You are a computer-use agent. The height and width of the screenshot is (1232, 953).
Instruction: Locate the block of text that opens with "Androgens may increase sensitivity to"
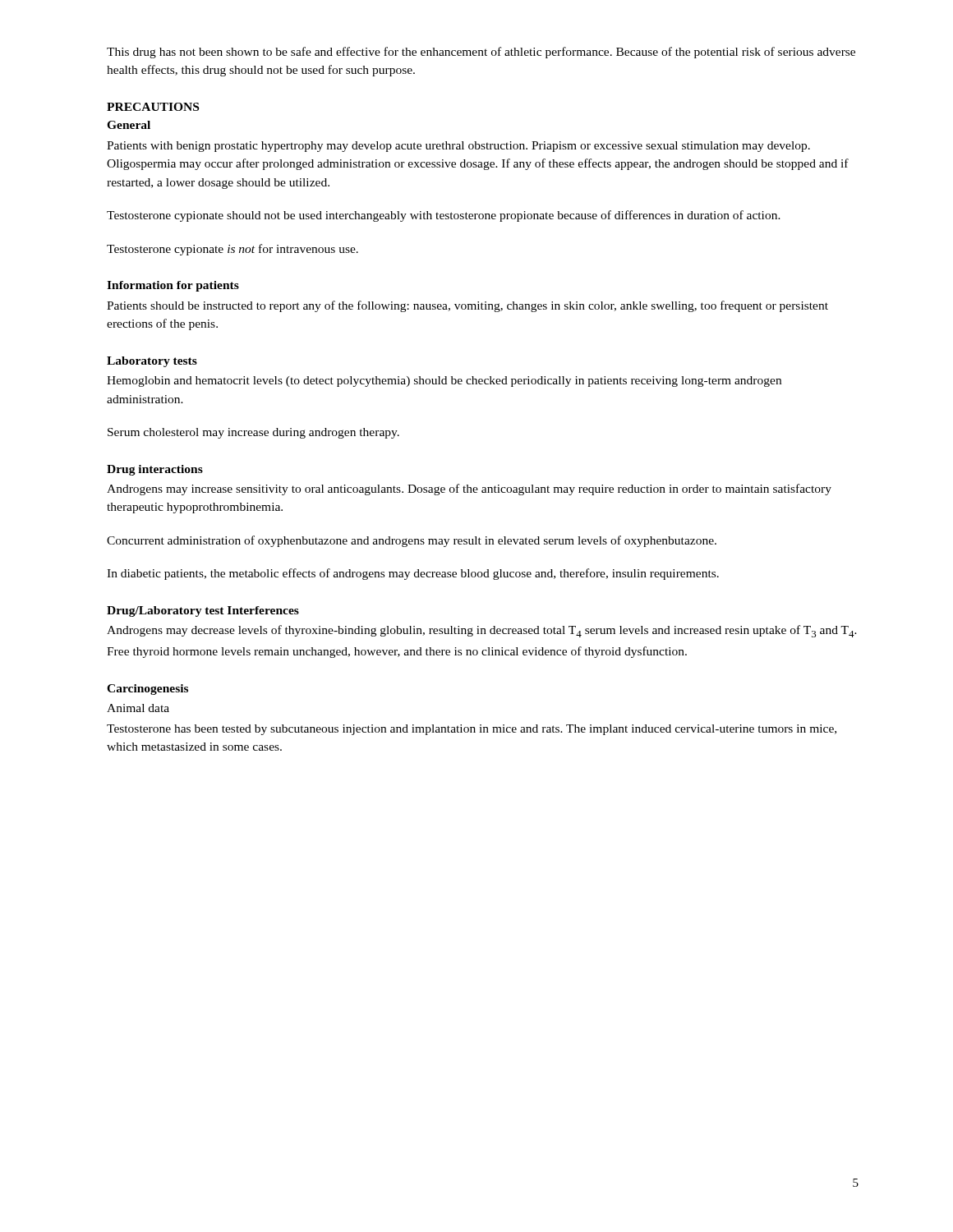(x=469, y=497)
